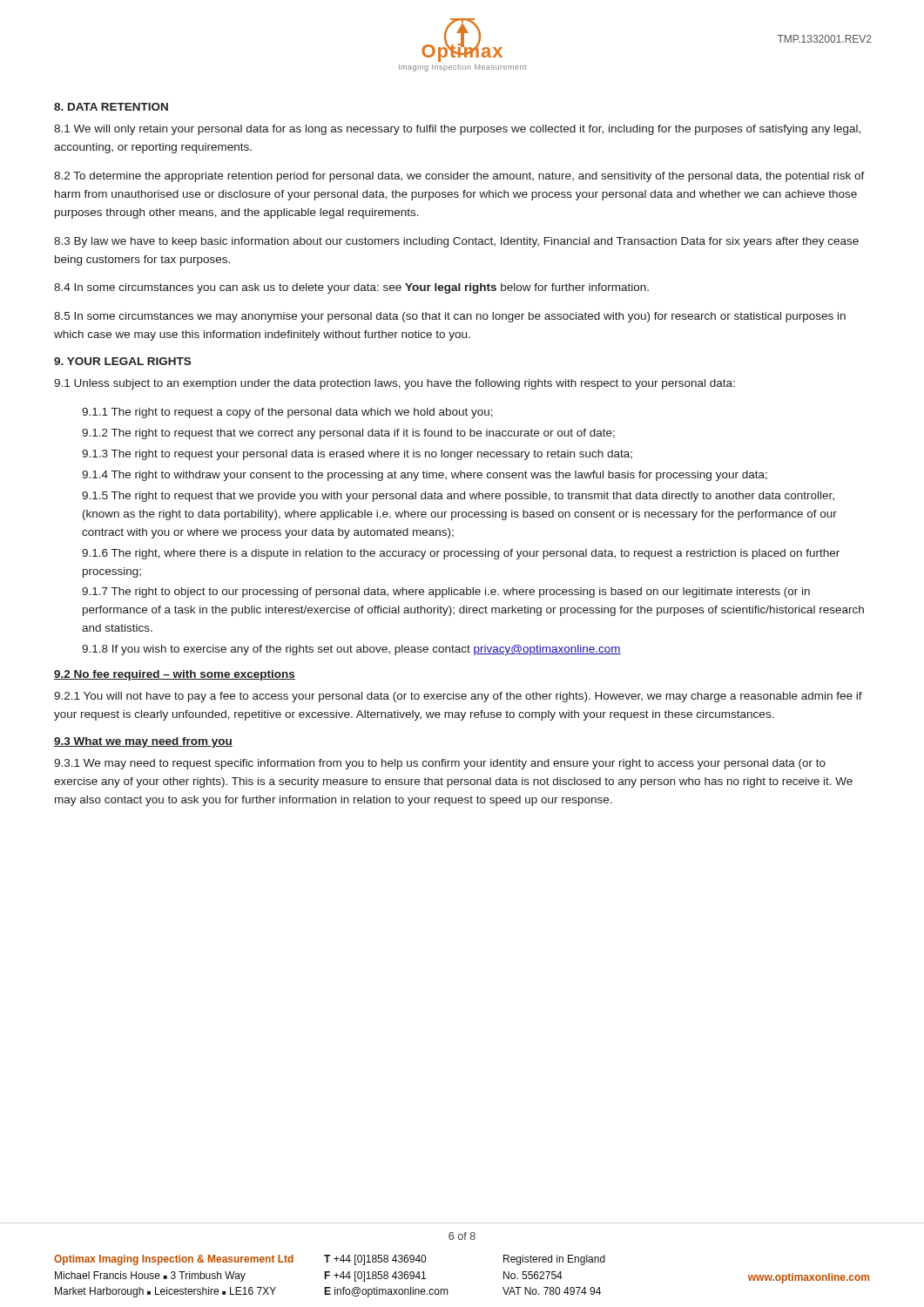Locate the text block that reads "3.1 We may"
The height and width of the screenshot is (1307, 924).
point(453,781)
